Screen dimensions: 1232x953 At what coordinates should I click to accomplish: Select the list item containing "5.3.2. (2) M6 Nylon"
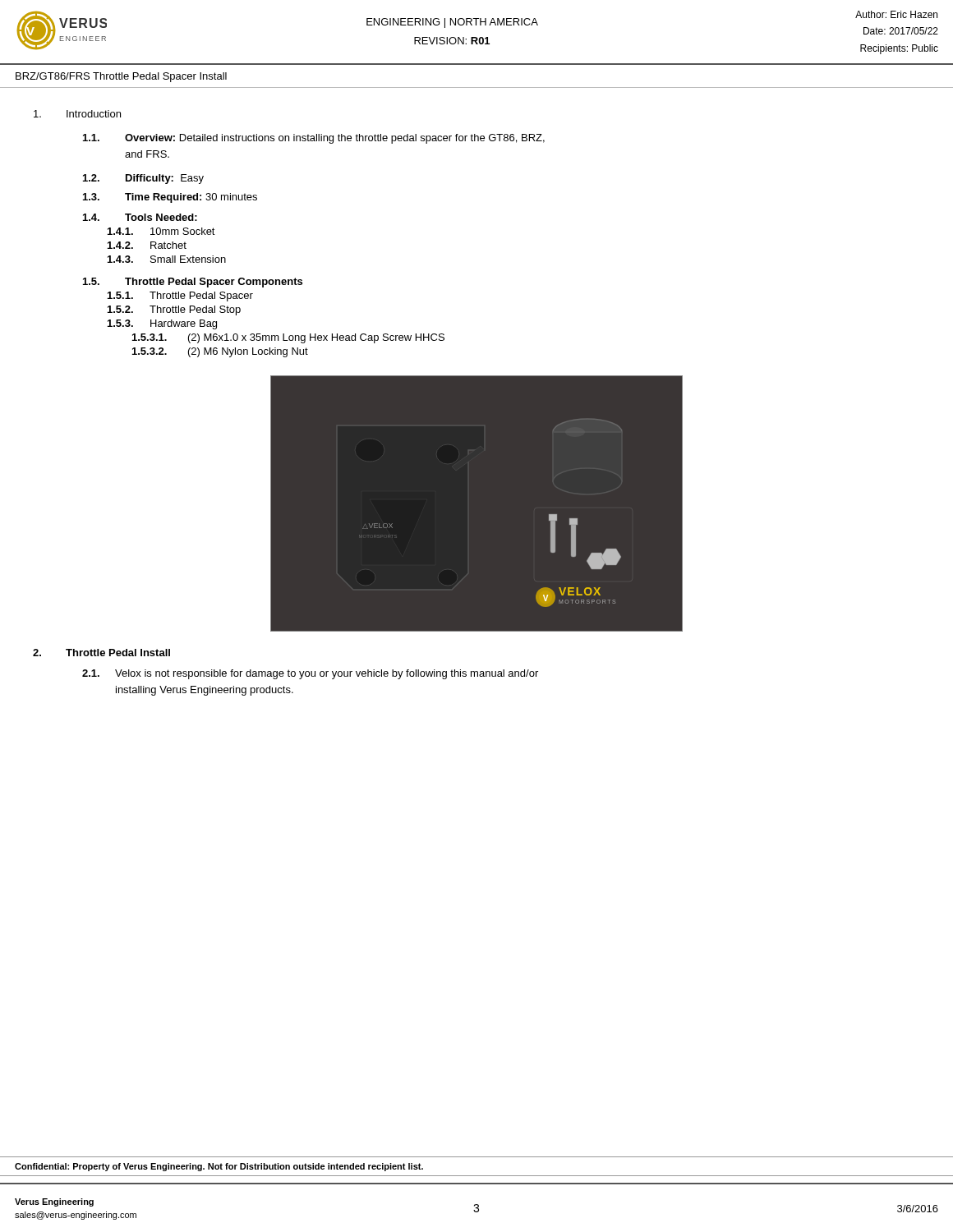click(220, 351)
